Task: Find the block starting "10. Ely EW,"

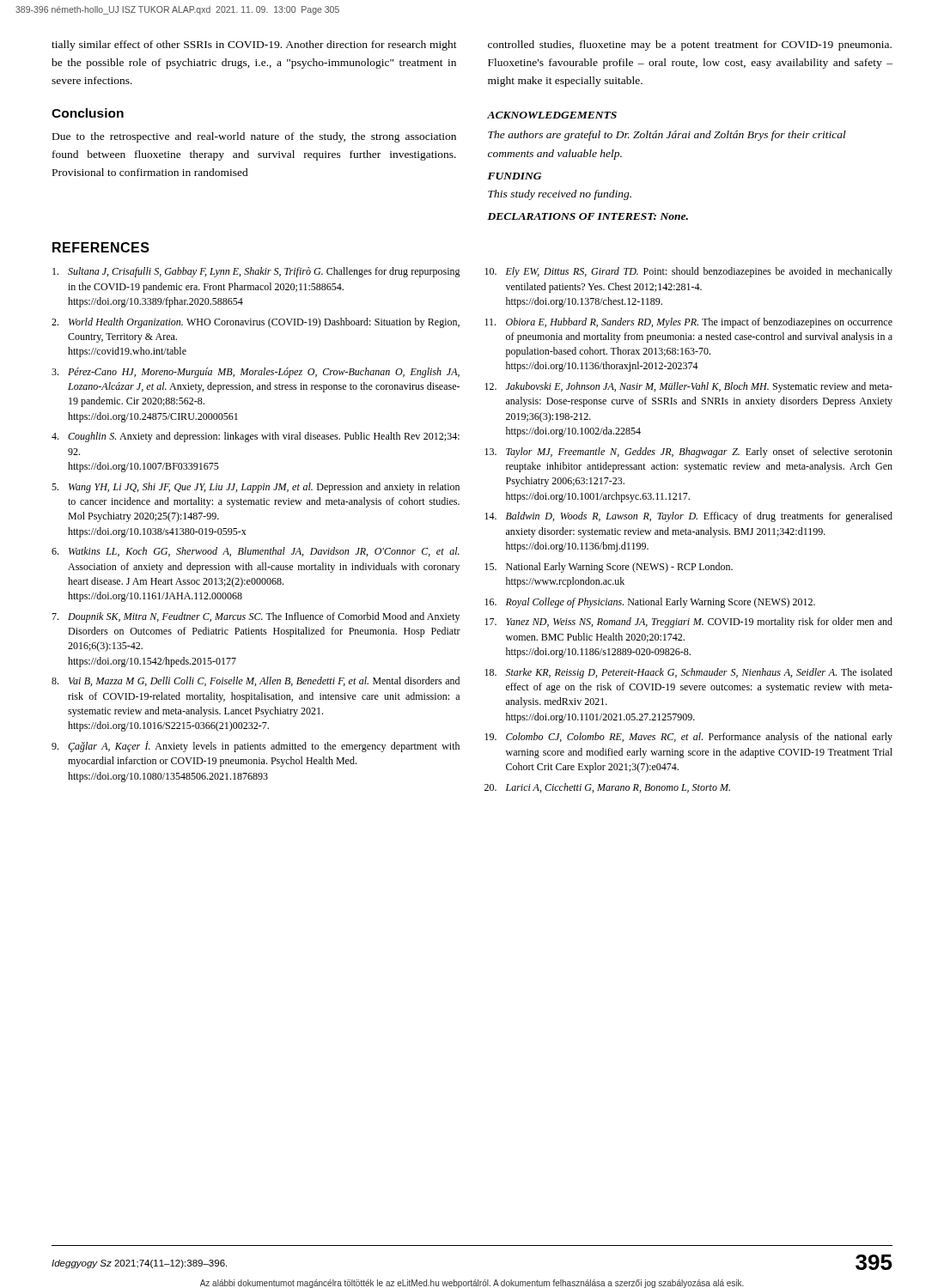Action: click(x=688, y=287)
